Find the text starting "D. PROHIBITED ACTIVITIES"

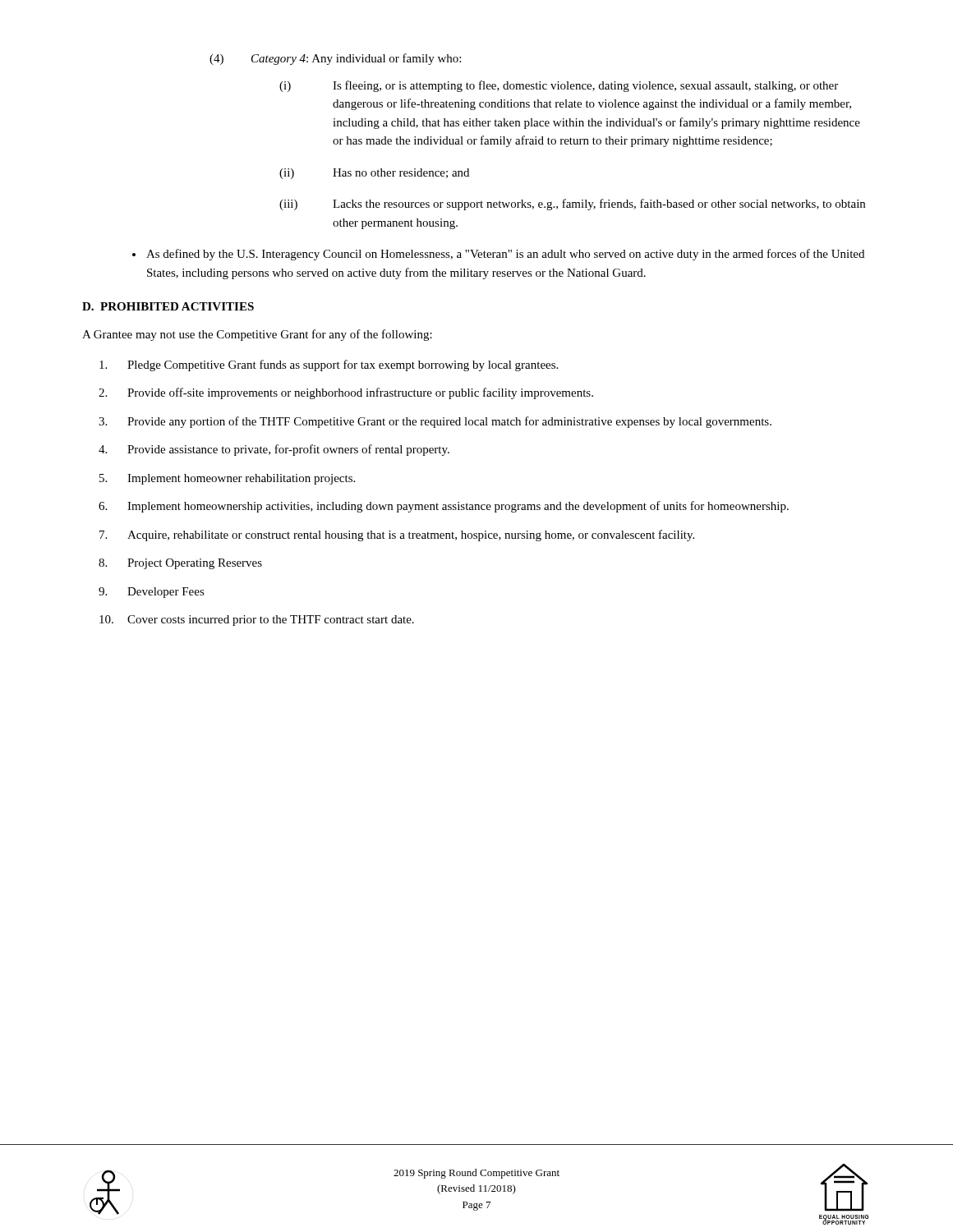tap(168, 306)
